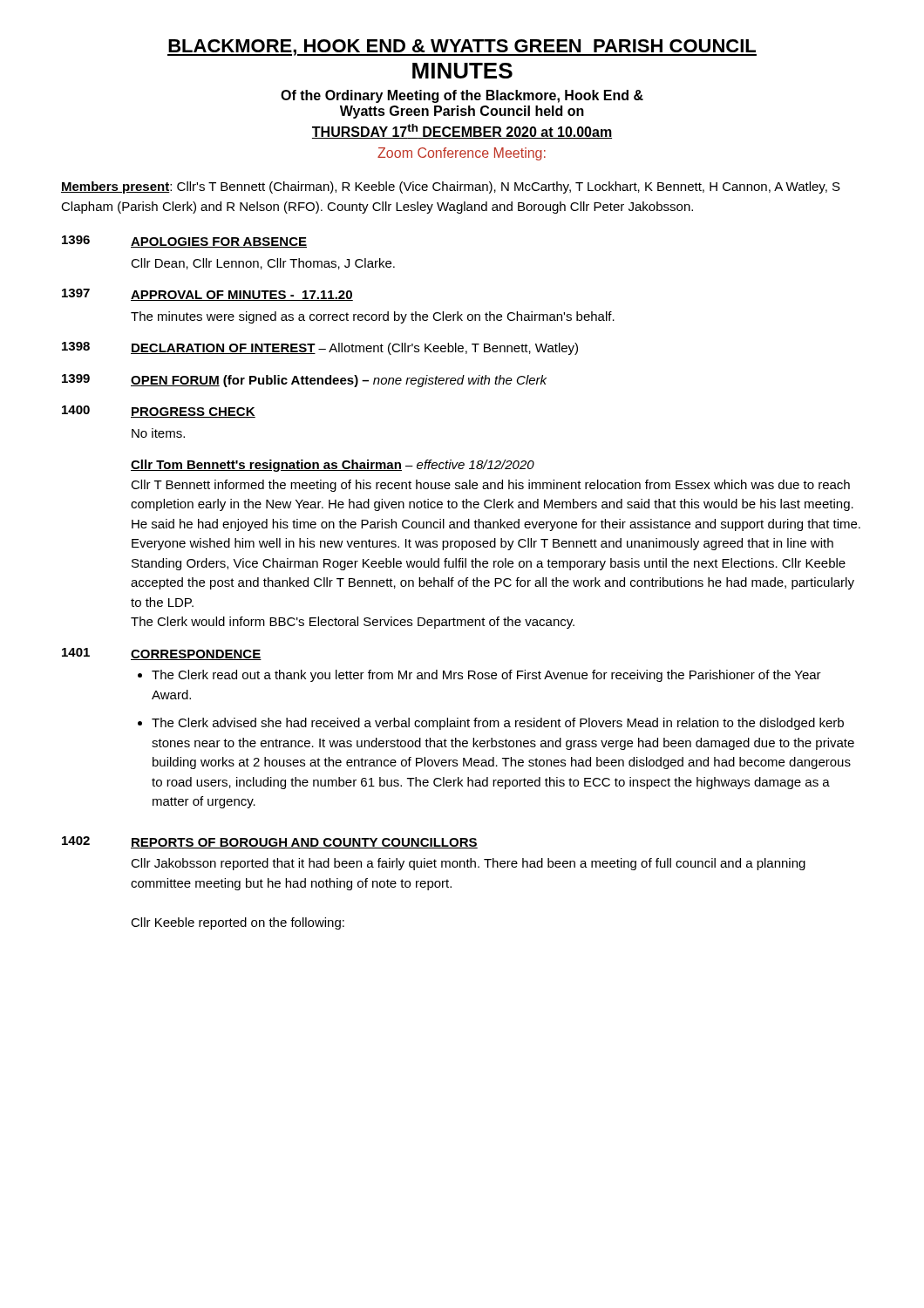Viewport: 924px width, 1308px height.
Task: Point to the block beginning "The Clerk read out a thank you letter"
Action: 486,685
